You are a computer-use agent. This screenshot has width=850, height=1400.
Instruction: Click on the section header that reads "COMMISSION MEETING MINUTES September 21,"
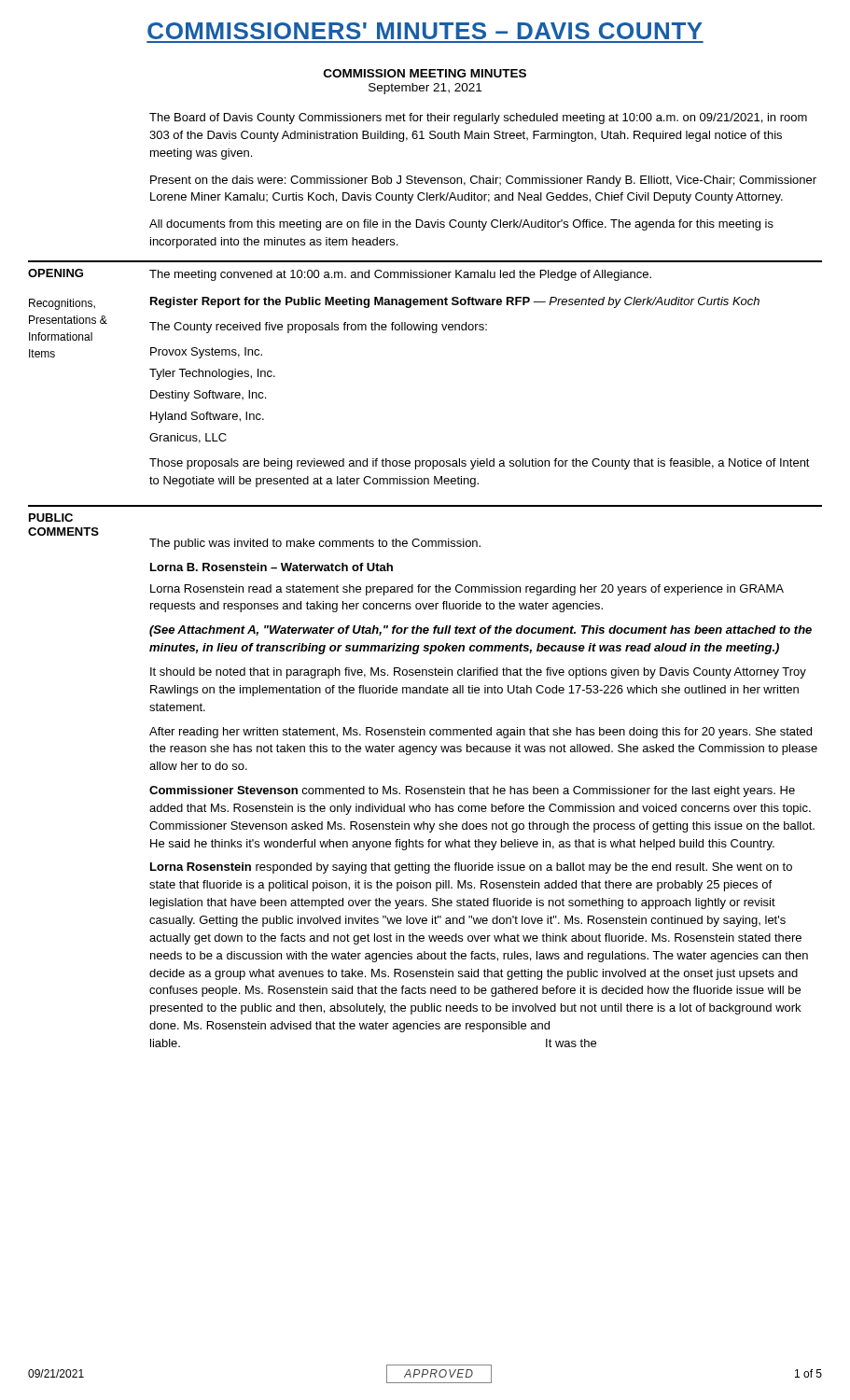(425, 80)
